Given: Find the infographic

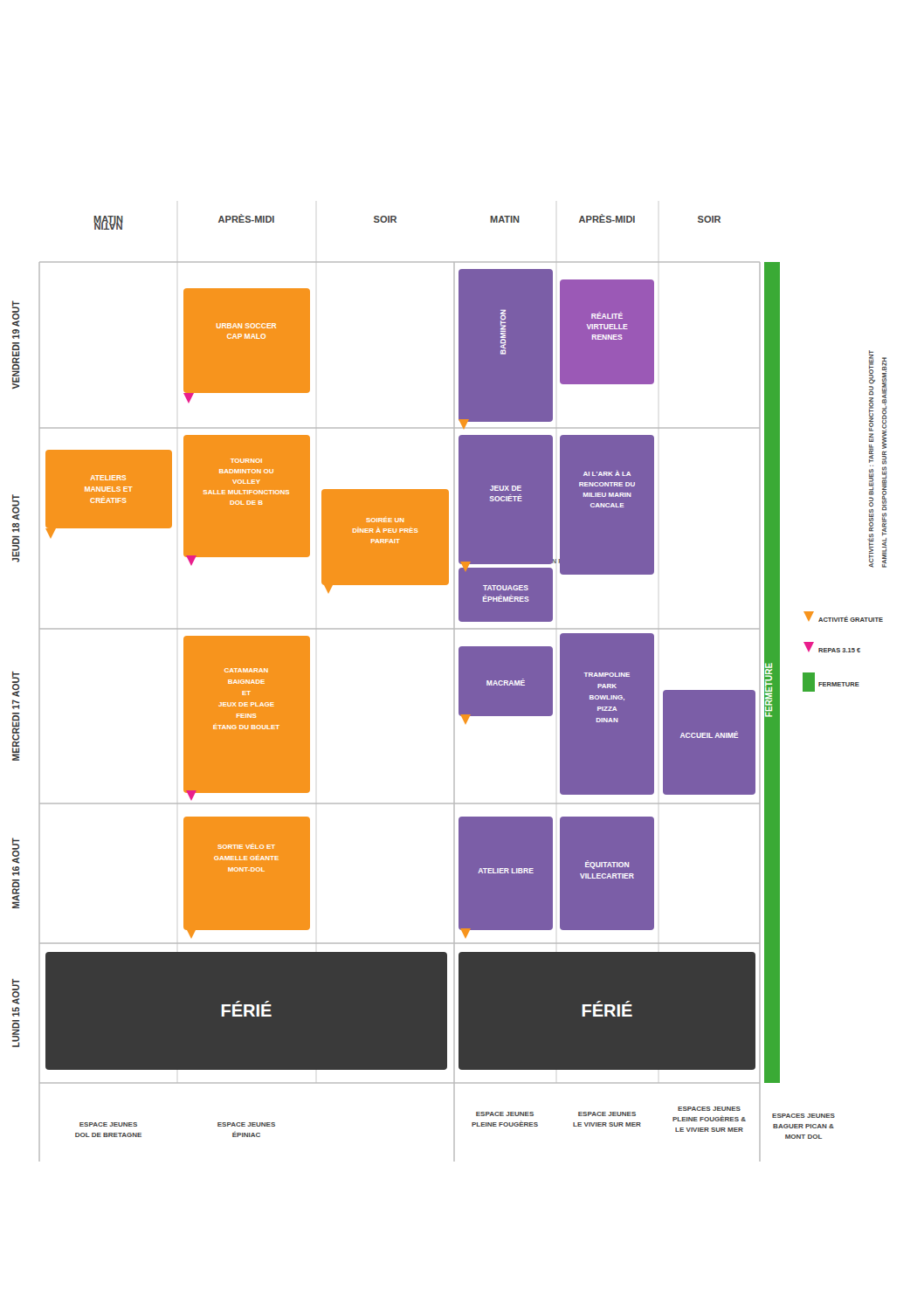Looking at the screenshot, I should [x=462, y=655].
